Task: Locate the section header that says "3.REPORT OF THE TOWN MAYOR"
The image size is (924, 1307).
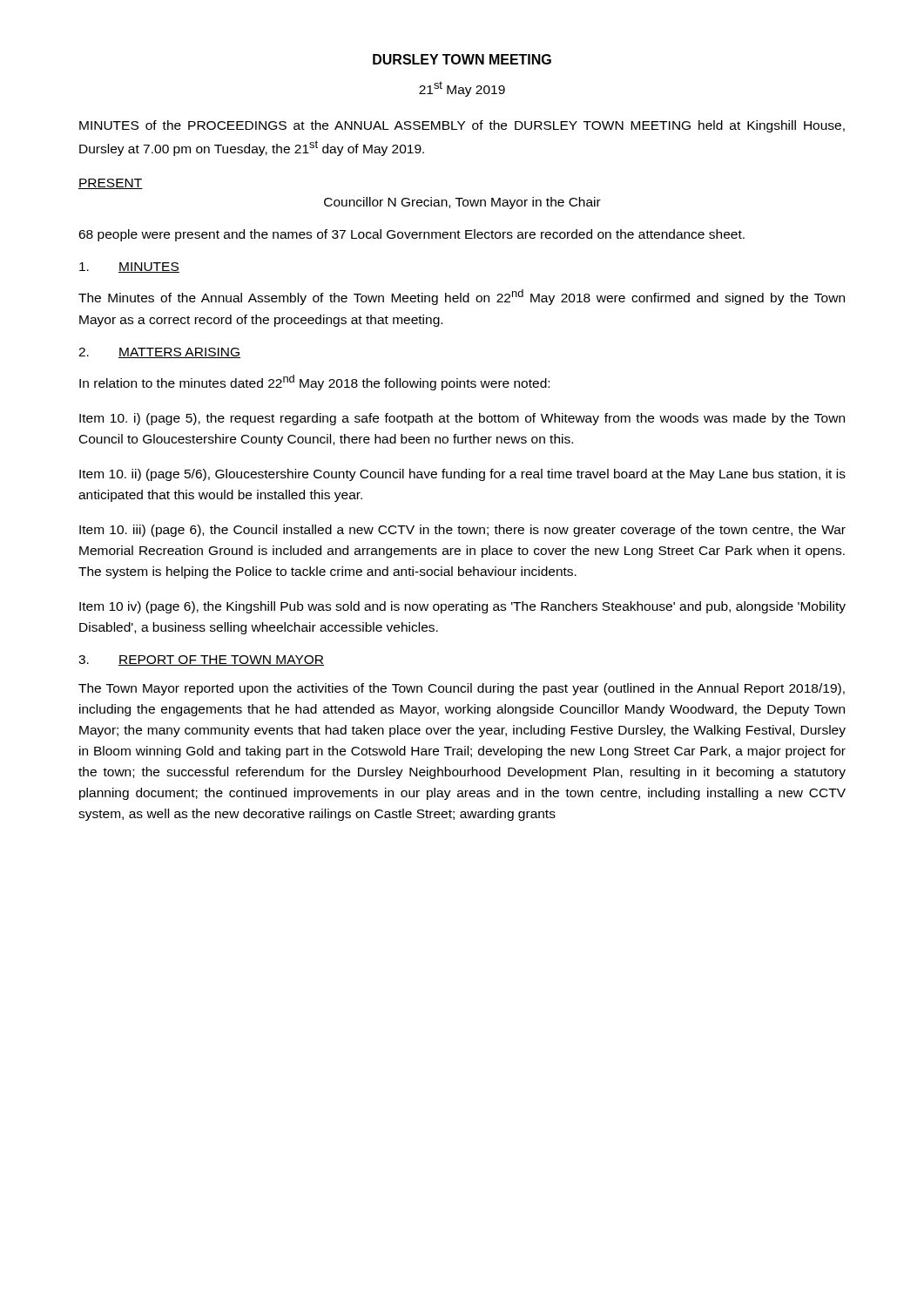Action: 201,660
